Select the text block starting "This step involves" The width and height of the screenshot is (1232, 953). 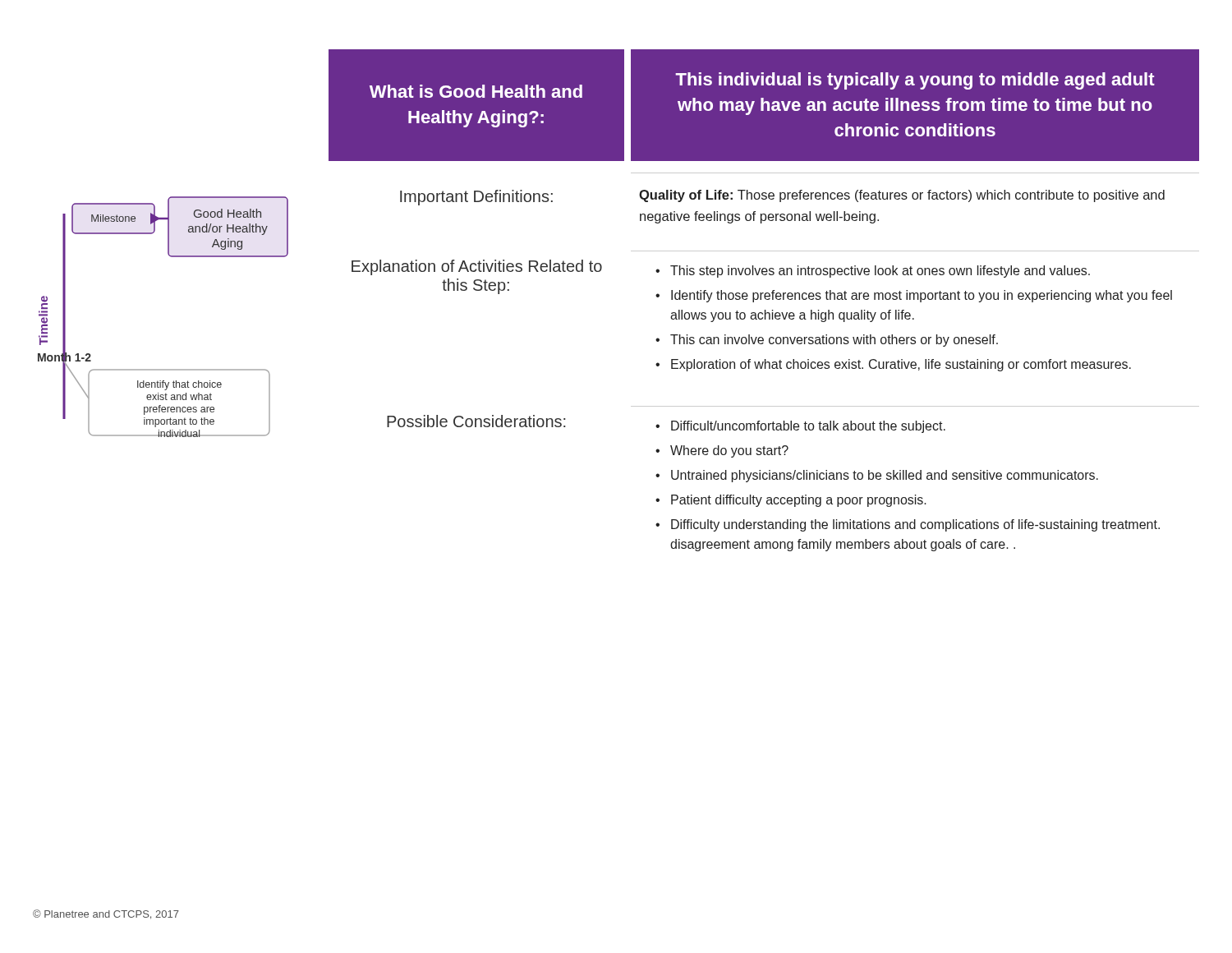(x=881, y=270)
